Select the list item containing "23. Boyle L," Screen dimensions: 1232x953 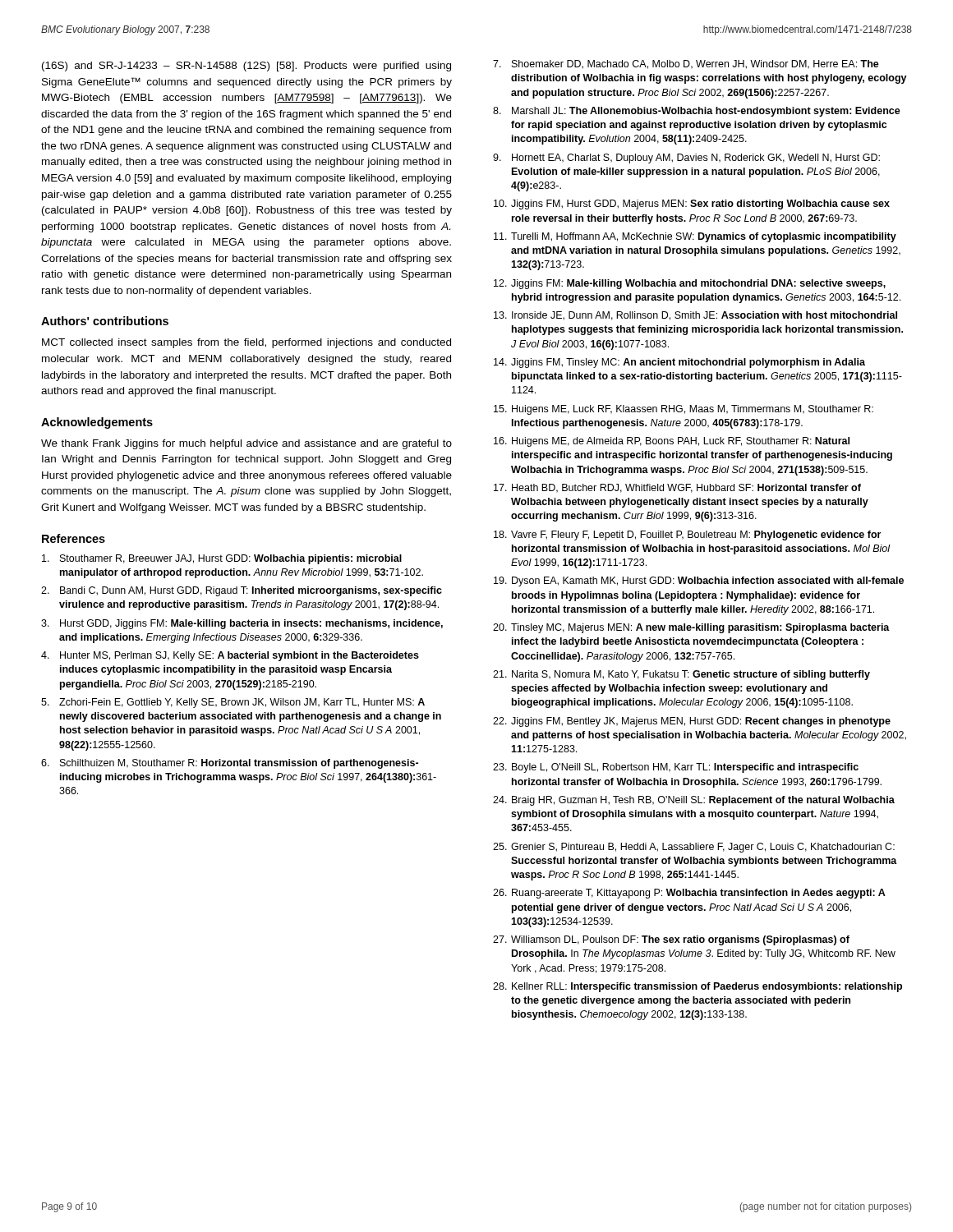(x=700, y=775)
